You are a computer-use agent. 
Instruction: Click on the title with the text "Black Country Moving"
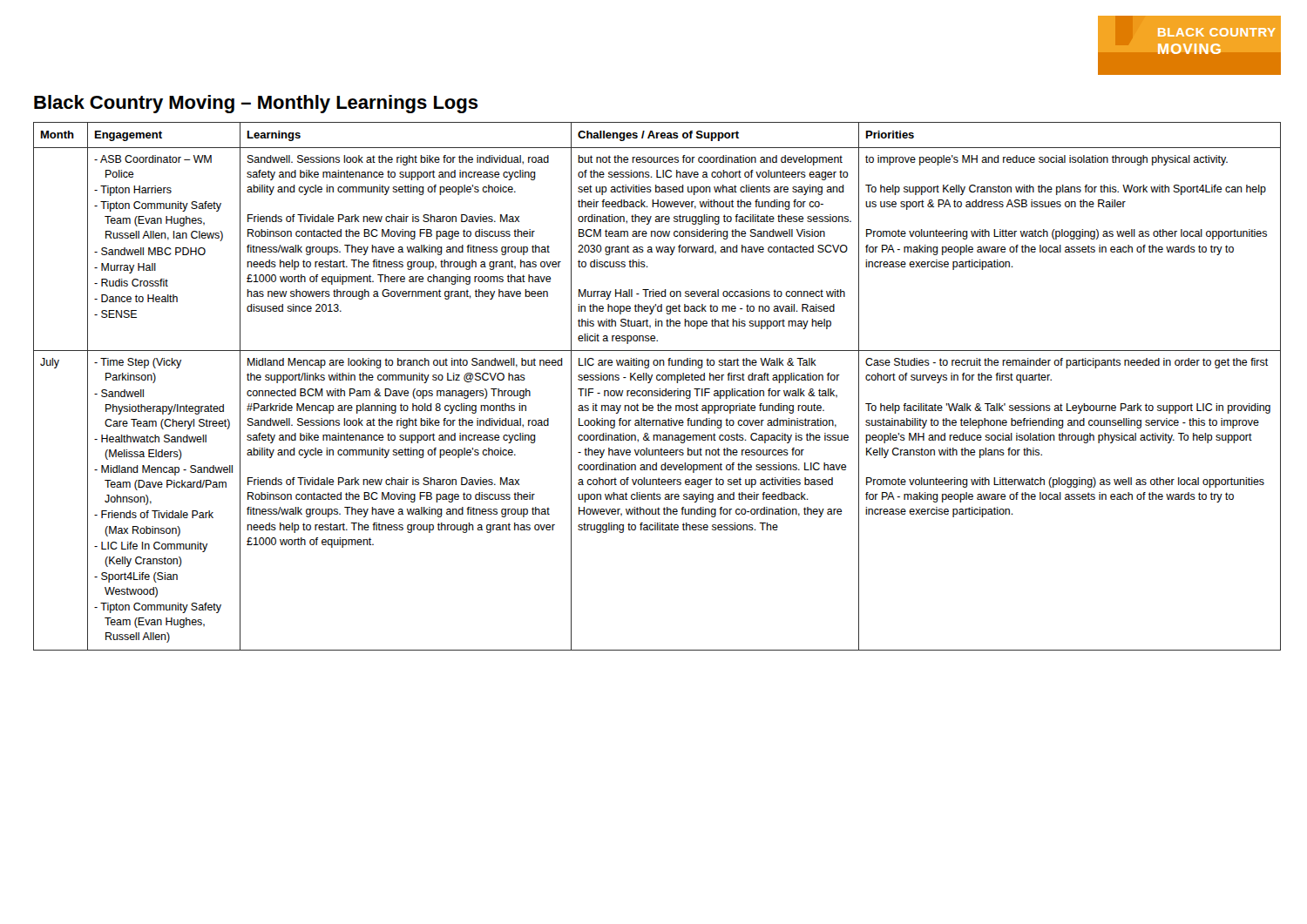pyautogui.click(x=256, y=102)
